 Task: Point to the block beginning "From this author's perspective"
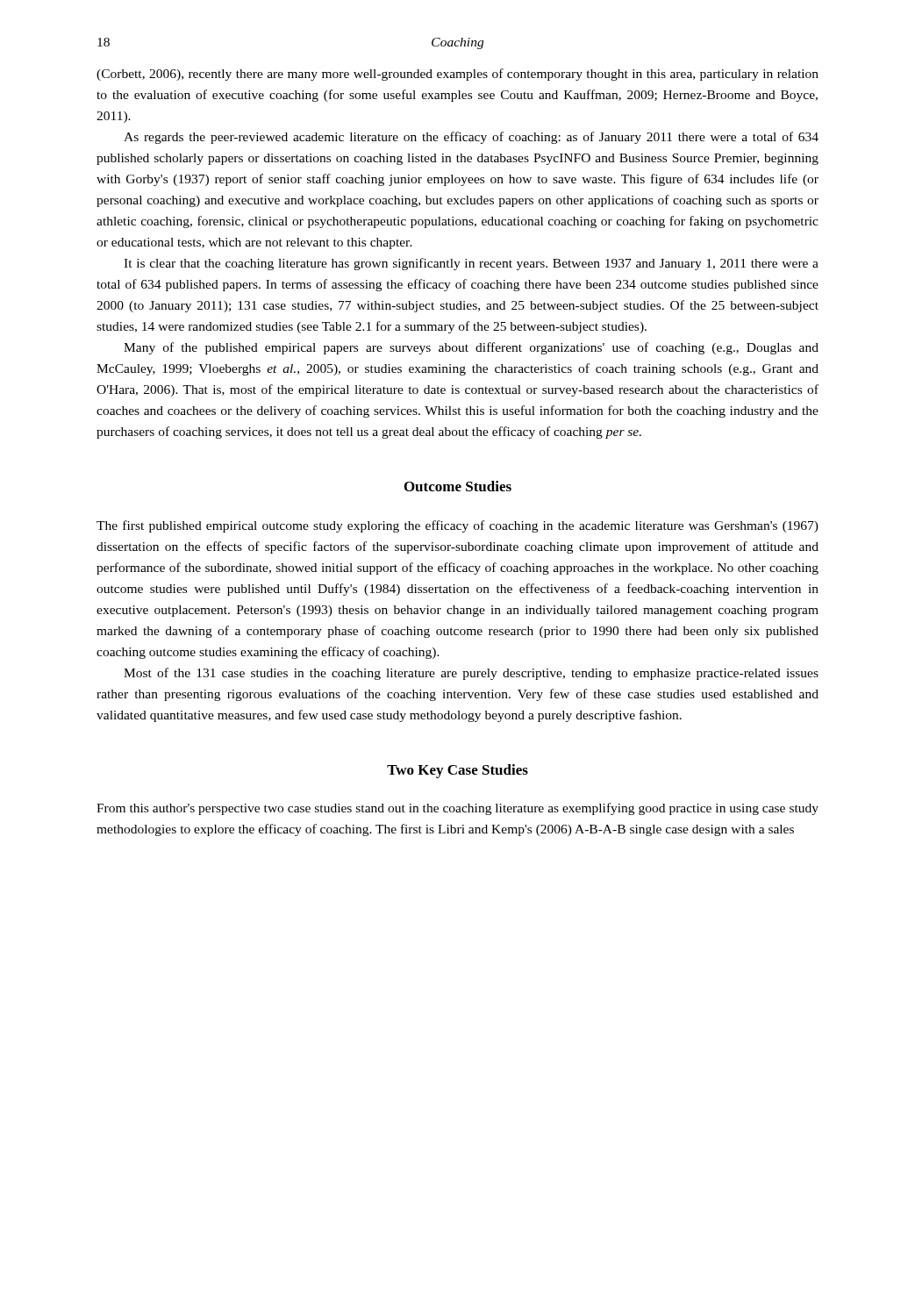[x=458, y=819]
